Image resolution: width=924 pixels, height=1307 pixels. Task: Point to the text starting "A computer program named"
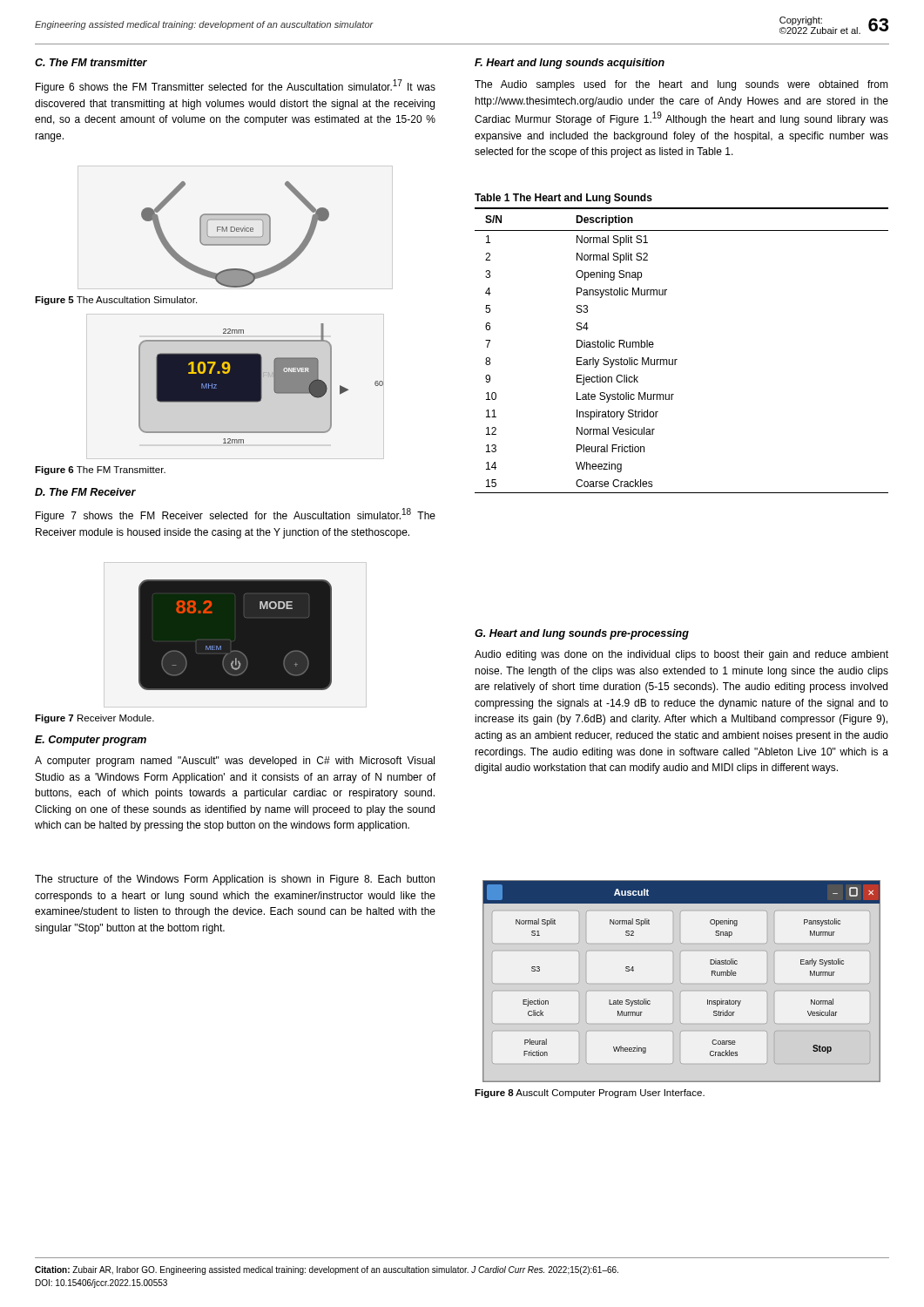(x=235, y=793)
